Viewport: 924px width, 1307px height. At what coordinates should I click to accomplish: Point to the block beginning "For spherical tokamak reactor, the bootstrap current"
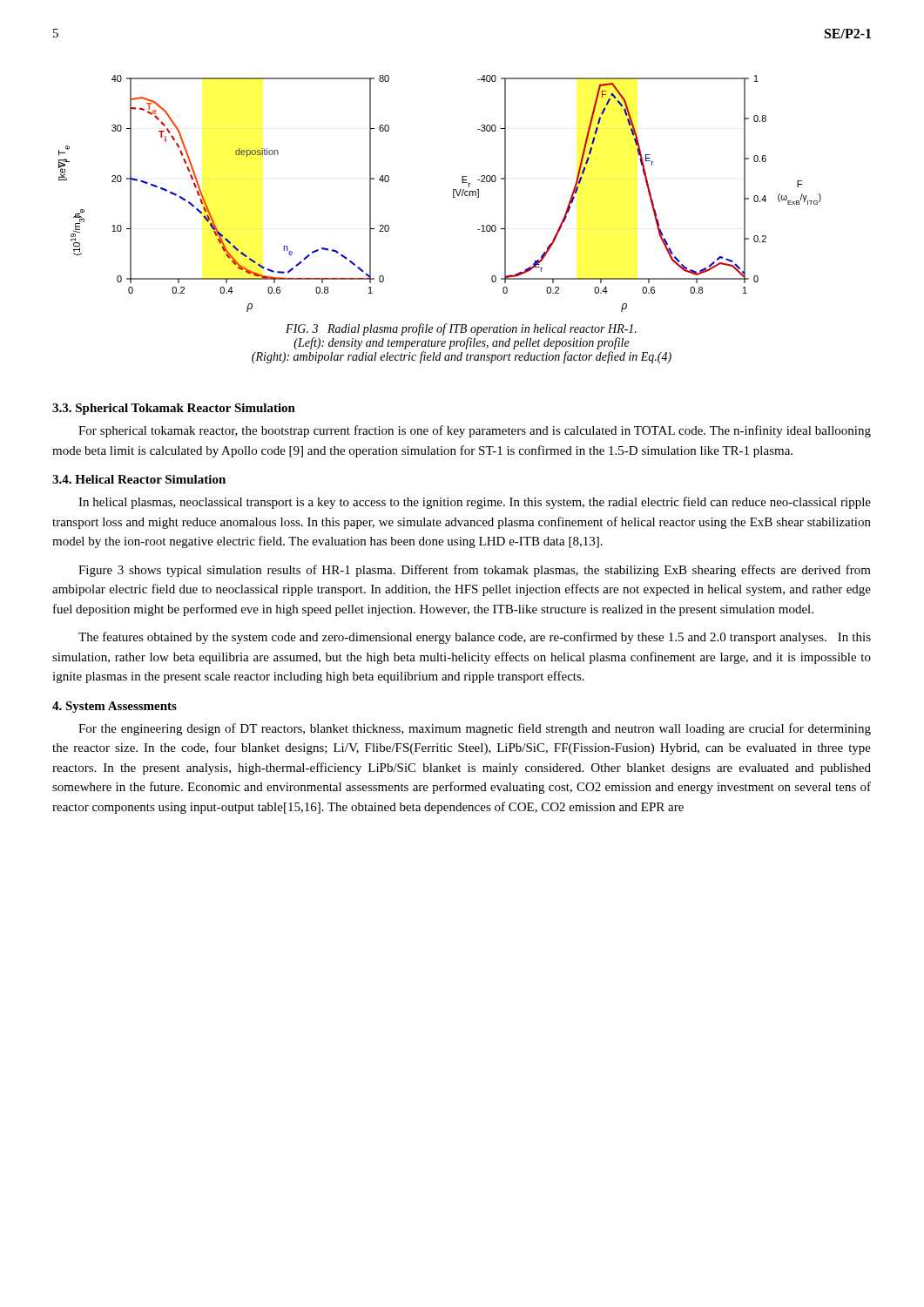(x=462, y=440)
